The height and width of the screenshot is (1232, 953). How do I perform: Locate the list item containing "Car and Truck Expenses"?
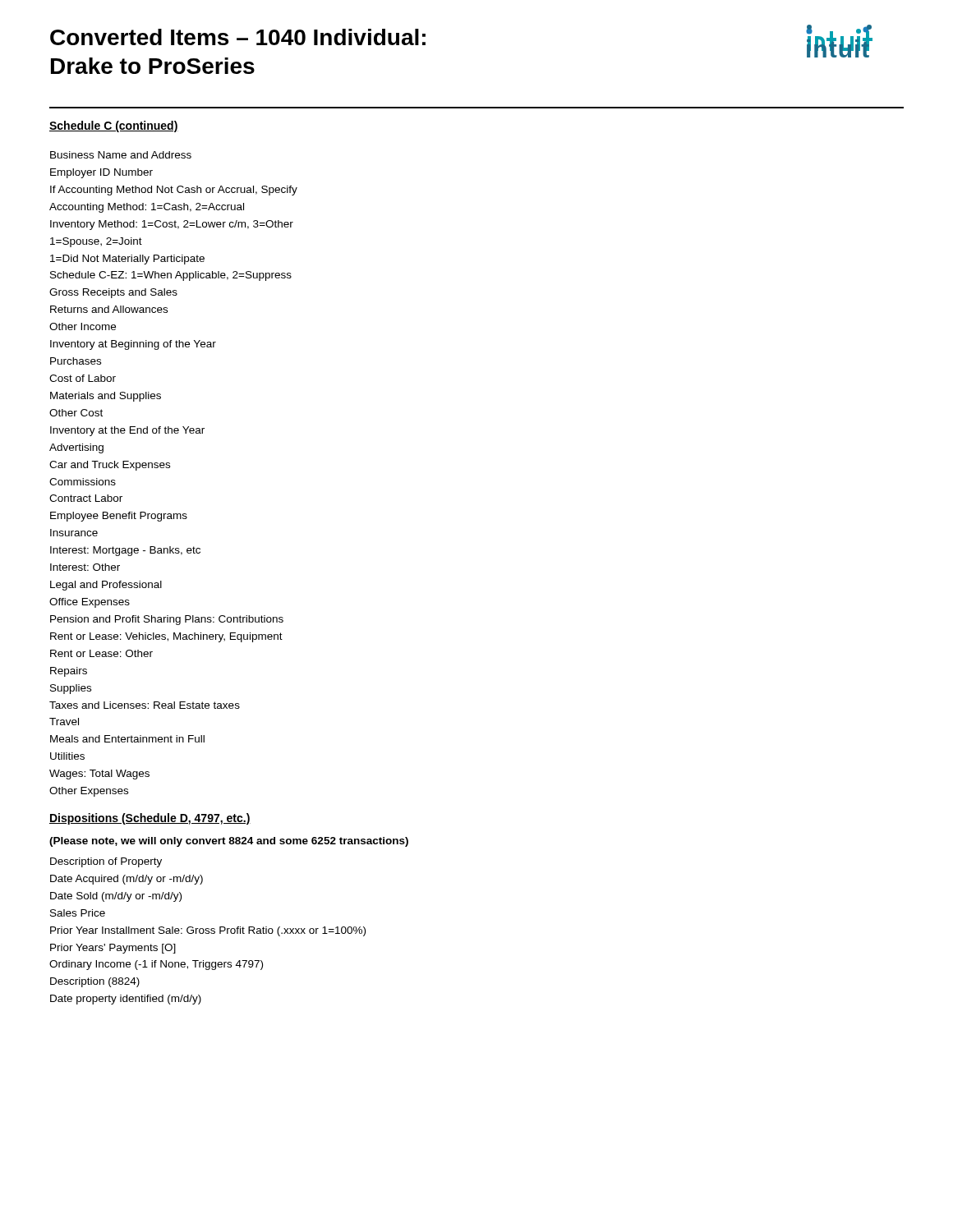[110, 464]
